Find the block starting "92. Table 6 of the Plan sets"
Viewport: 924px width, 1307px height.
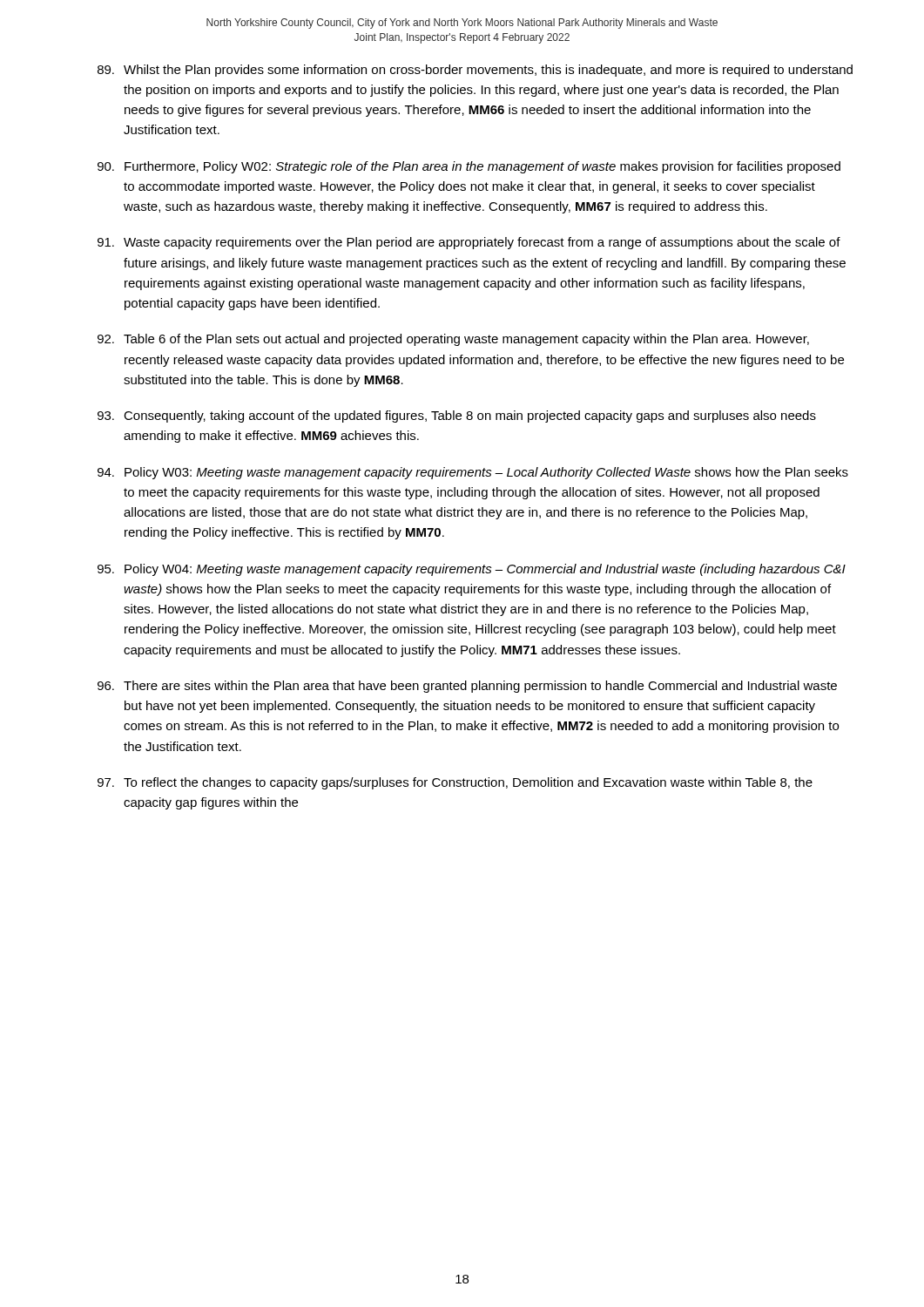point(462,359)
